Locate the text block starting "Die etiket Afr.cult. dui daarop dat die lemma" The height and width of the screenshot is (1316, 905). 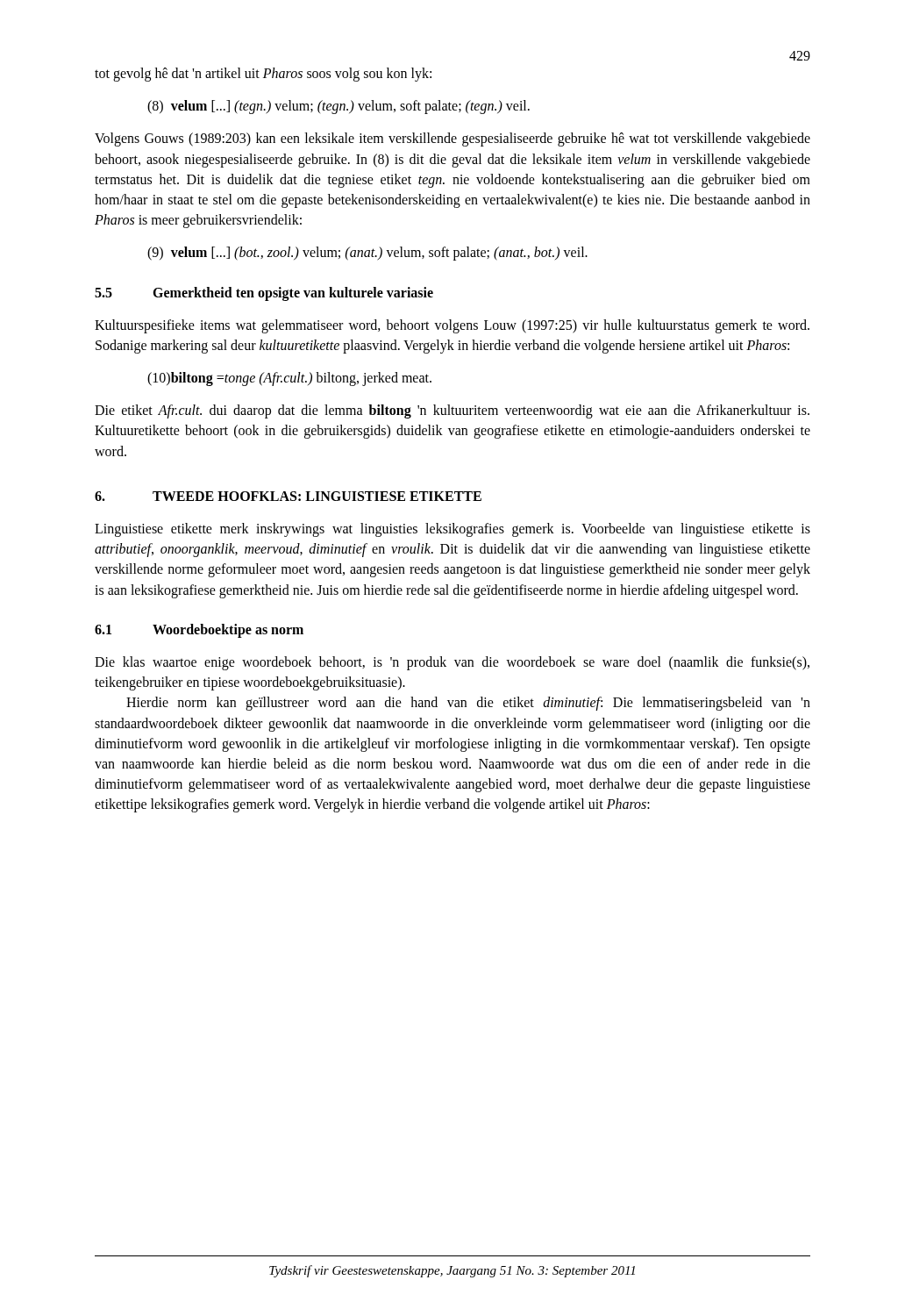coord(452,431)
